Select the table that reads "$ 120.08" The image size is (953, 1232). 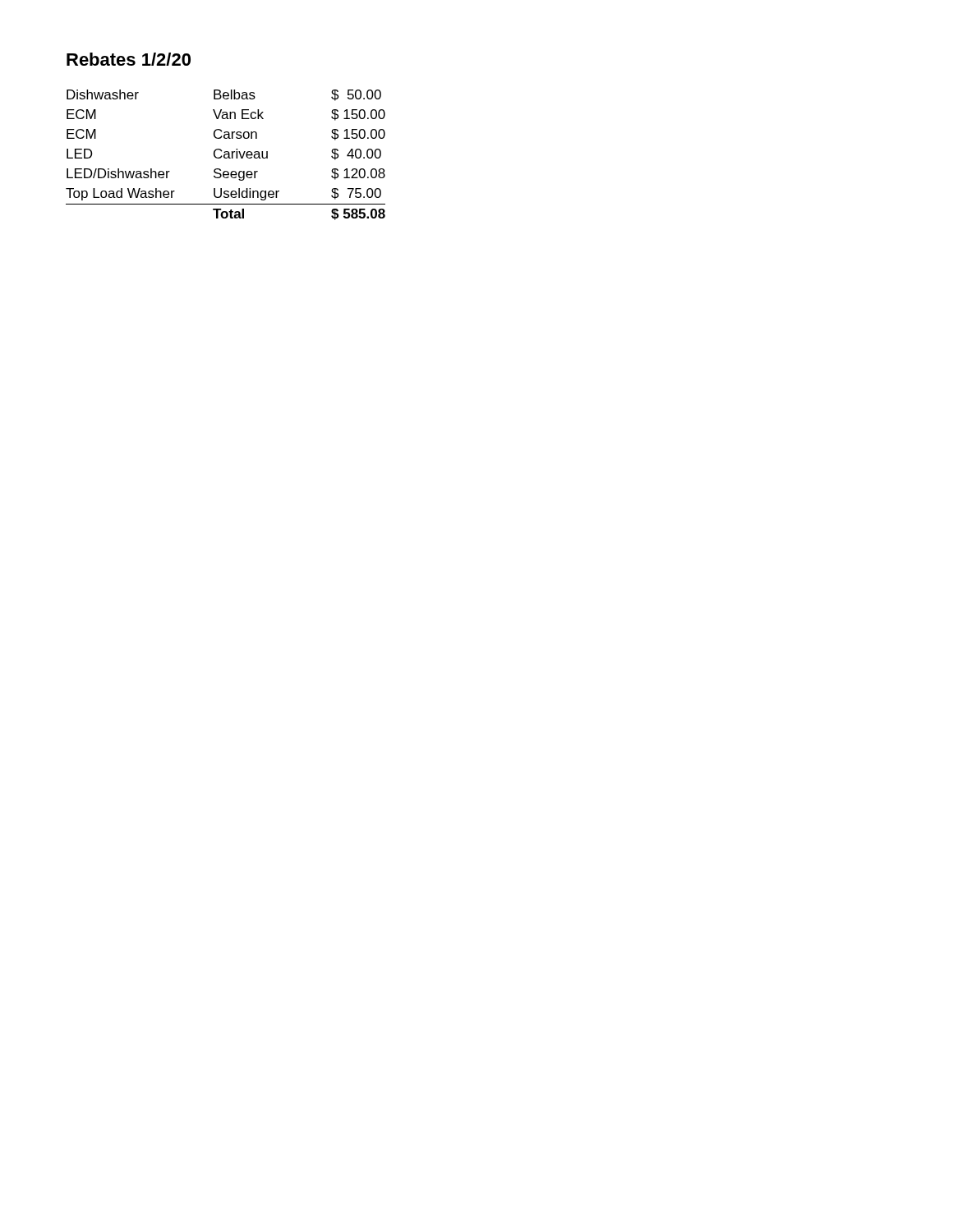[x=226, y=155]
